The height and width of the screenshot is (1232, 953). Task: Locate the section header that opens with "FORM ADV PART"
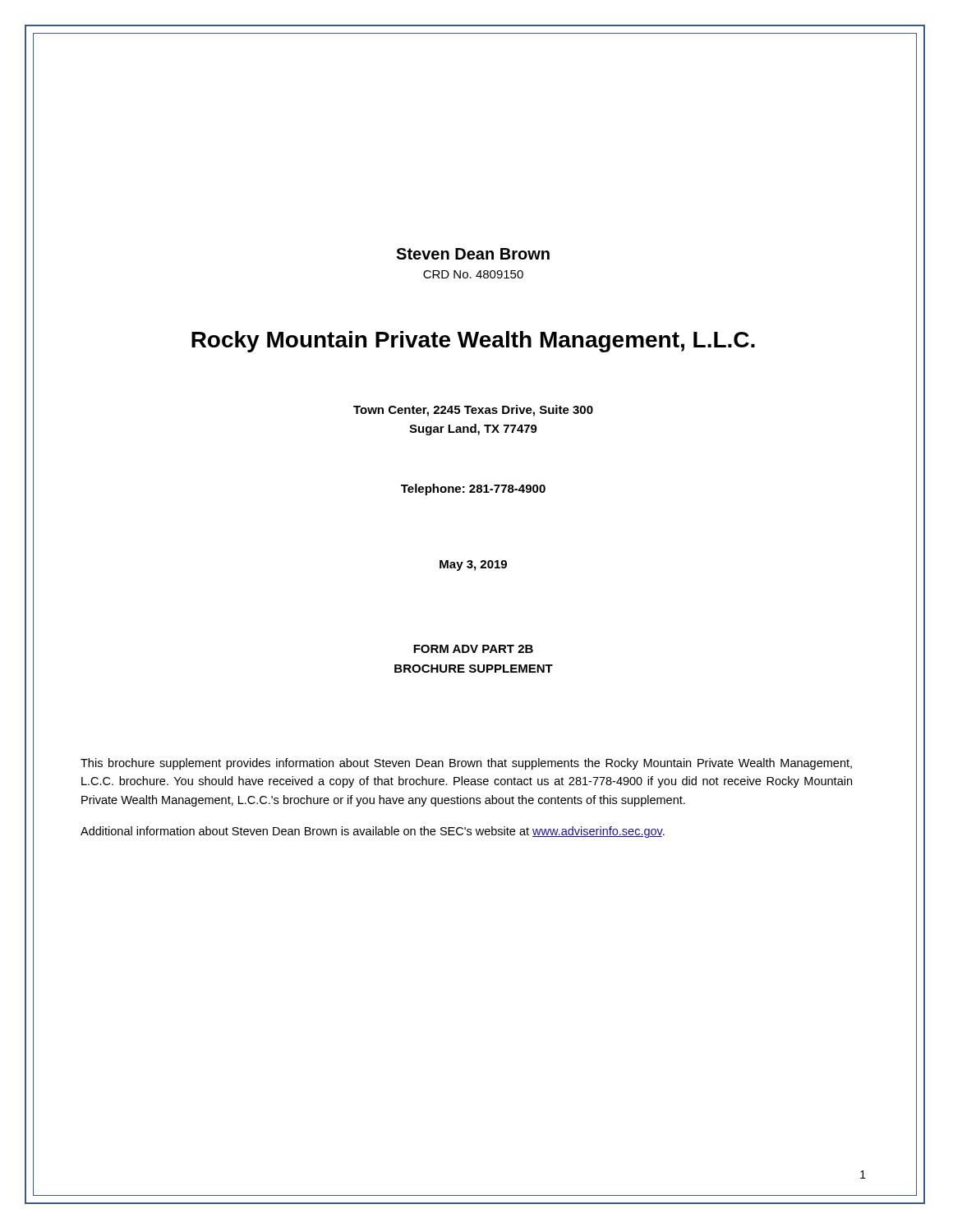pos(473,659)
